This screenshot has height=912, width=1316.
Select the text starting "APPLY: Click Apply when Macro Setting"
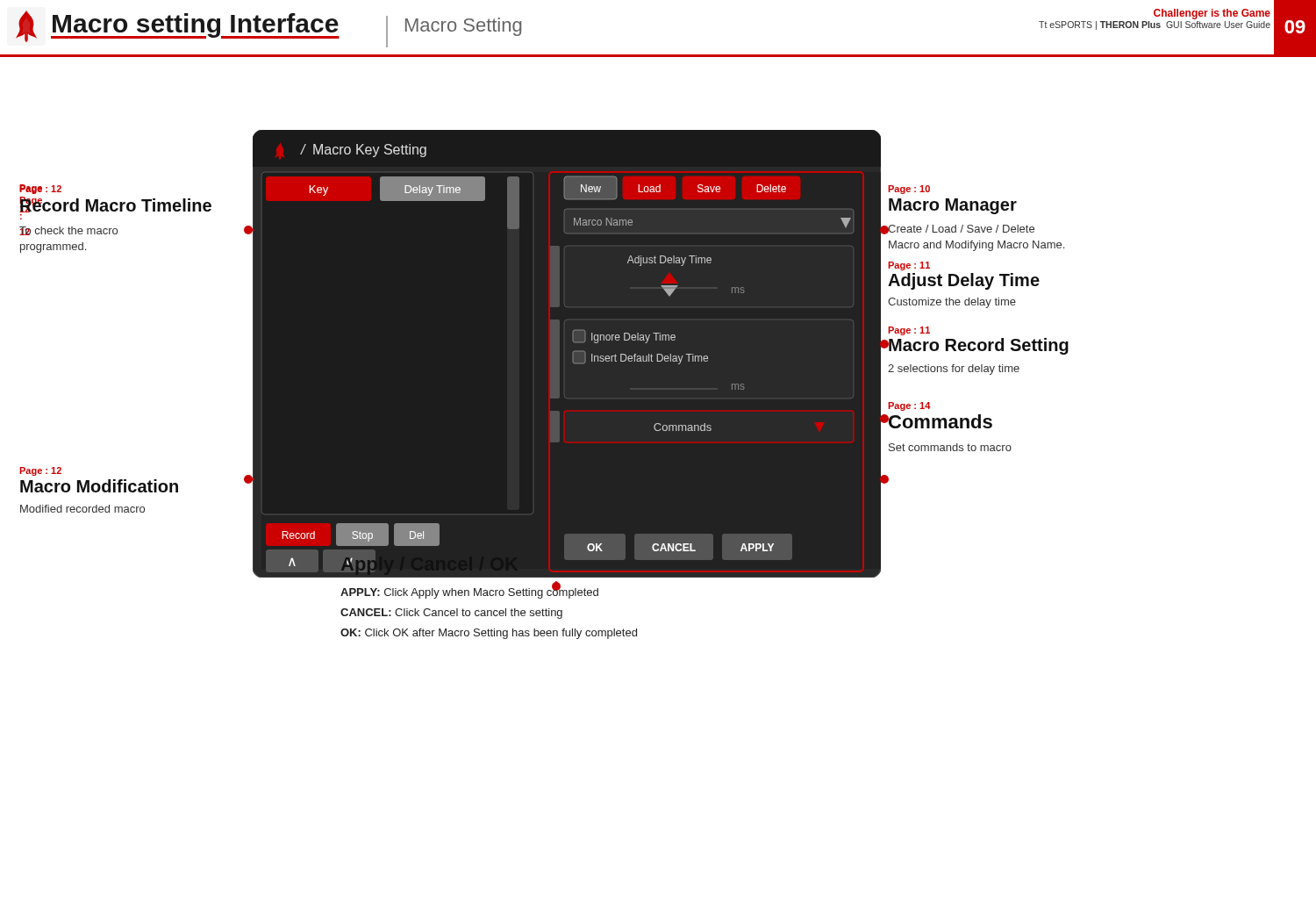click(x=489, y=612)
